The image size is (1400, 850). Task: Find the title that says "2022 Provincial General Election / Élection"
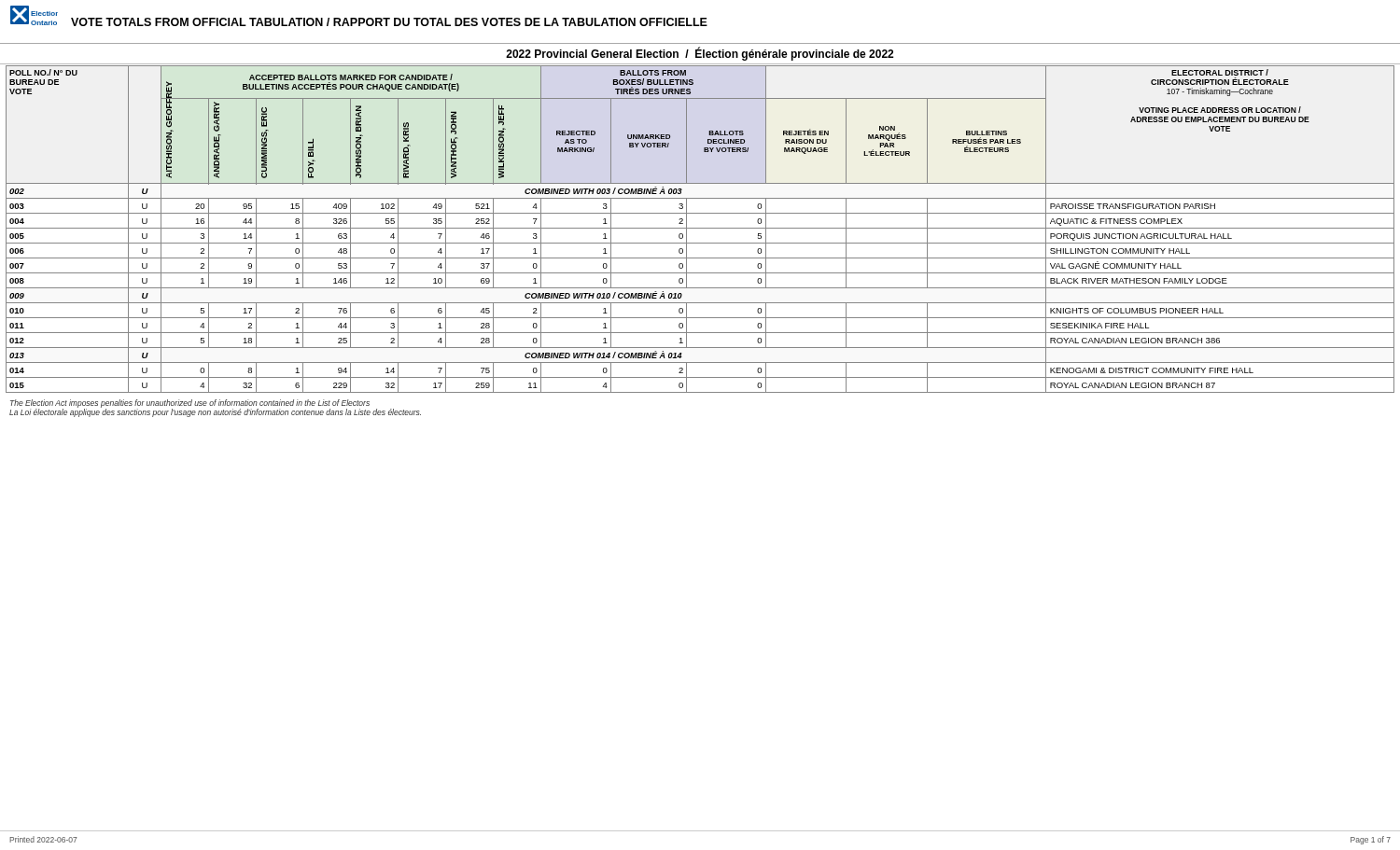(x=700, y=54)
